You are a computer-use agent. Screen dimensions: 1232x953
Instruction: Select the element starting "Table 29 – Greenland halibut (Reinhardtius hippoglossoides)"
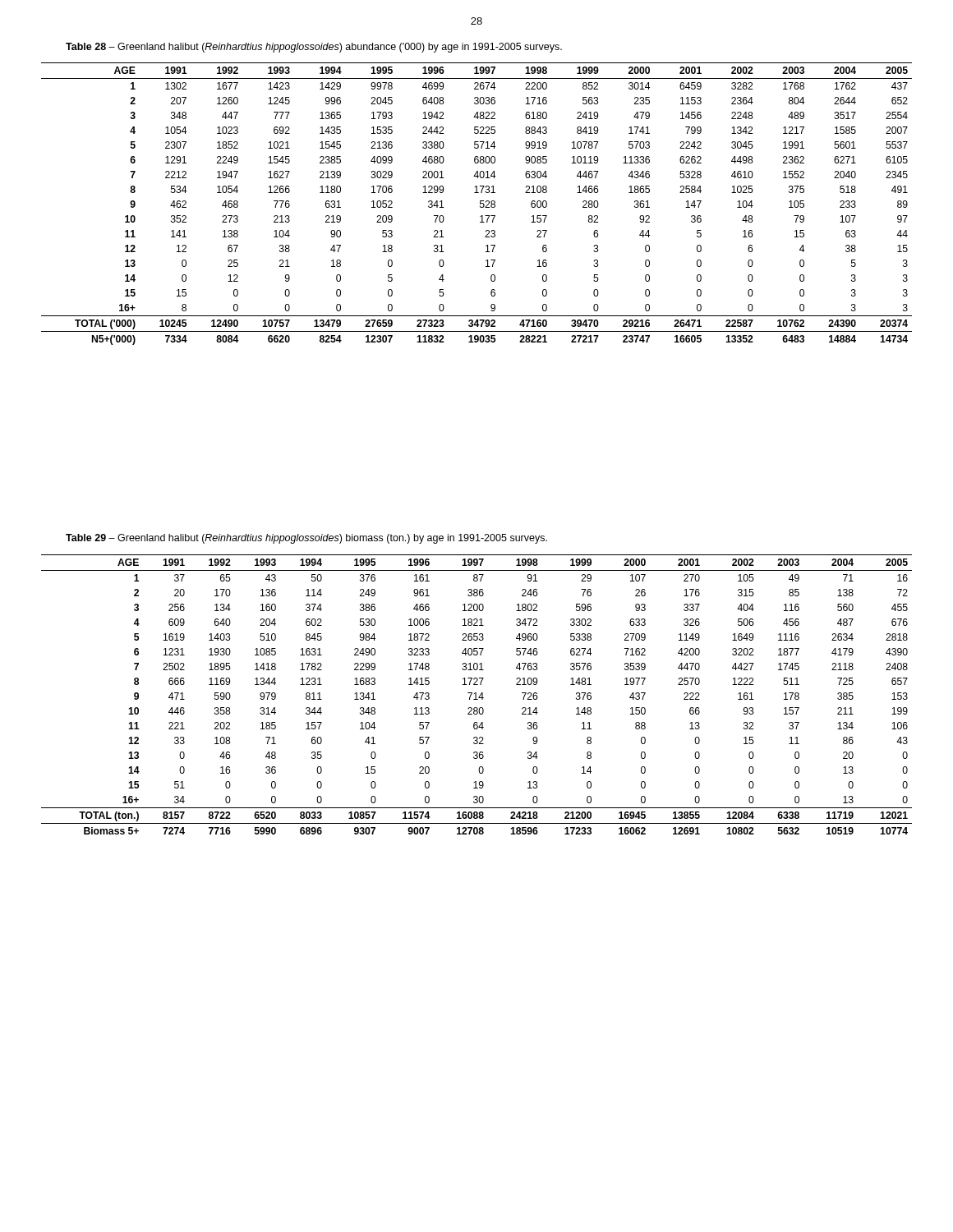pyautogui.click(x=307, y=538)
